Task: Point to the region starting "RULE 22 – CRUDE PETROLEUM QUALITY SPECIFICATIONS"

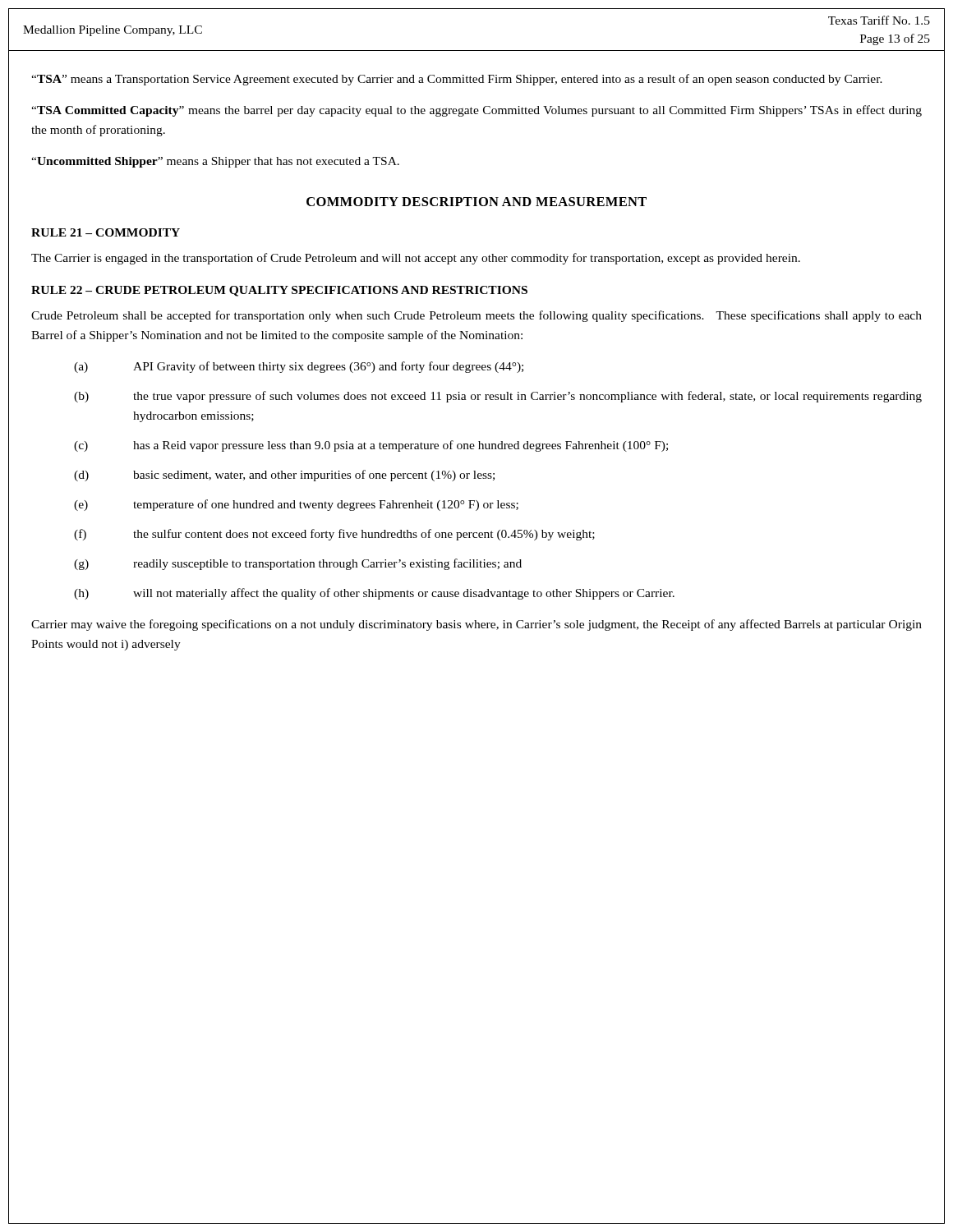Action: tap(280, 290)
